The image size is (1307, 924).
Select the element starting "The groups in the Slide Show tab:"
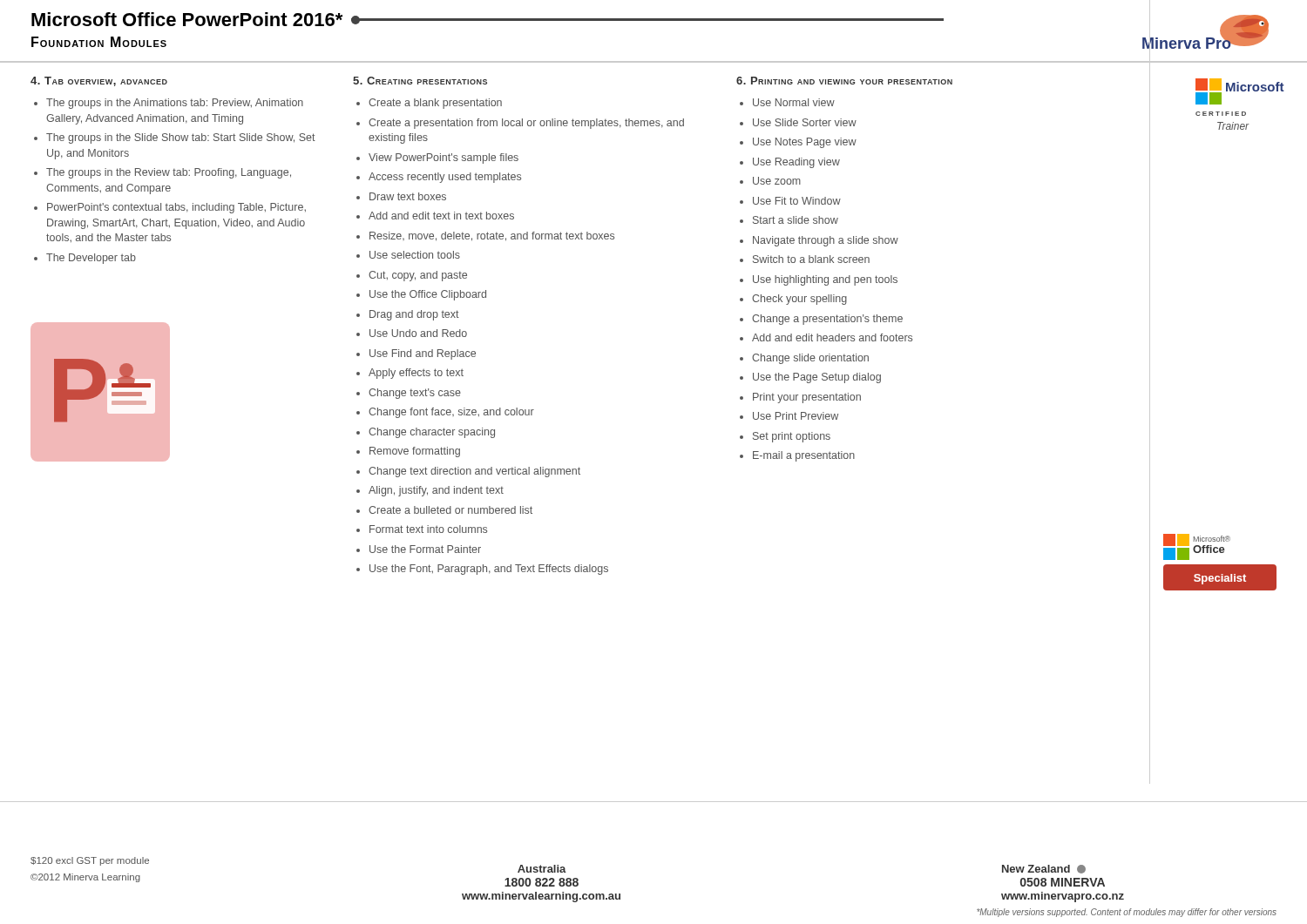point(181,145)
